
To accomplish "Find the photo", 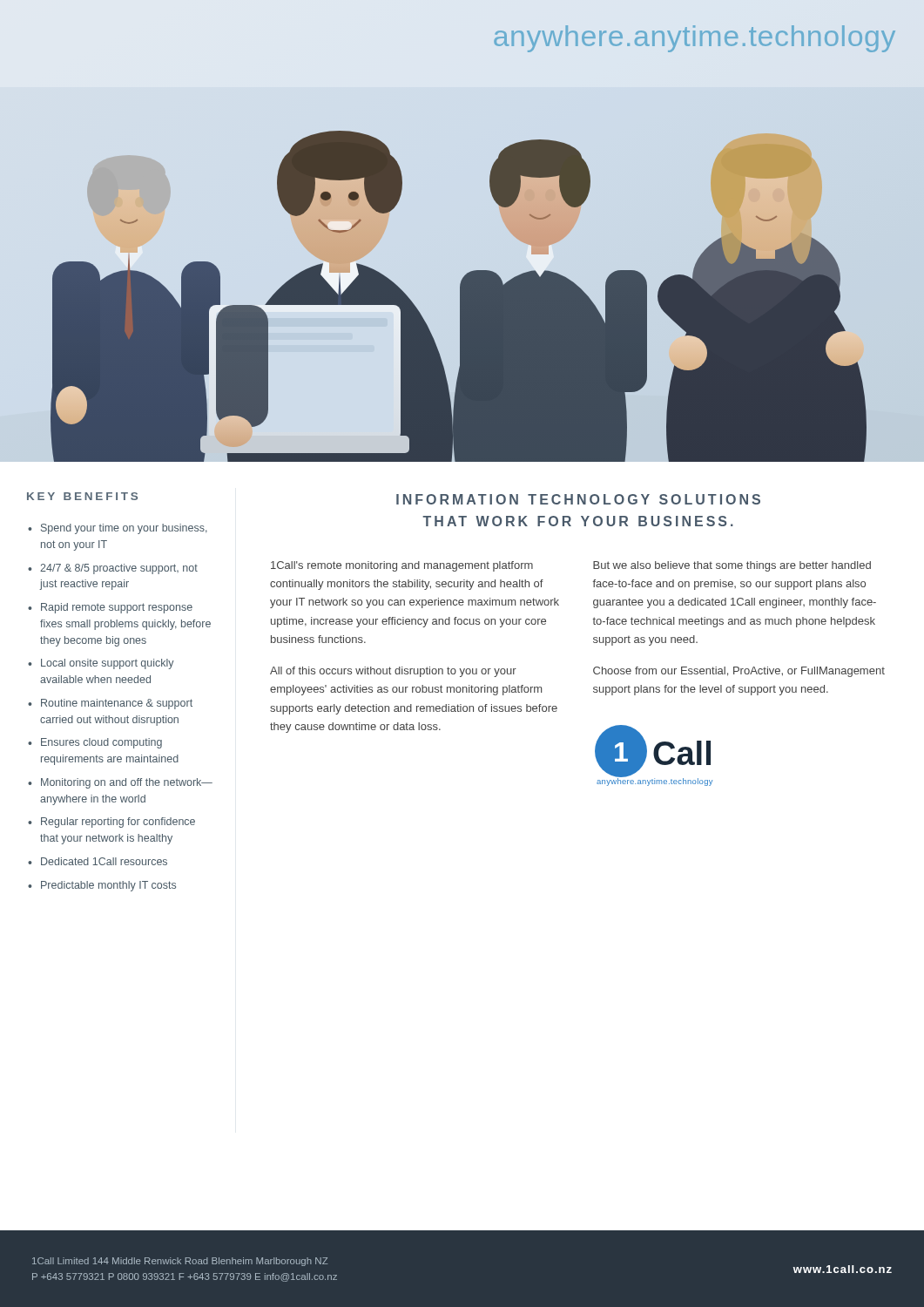I will 462,231.
